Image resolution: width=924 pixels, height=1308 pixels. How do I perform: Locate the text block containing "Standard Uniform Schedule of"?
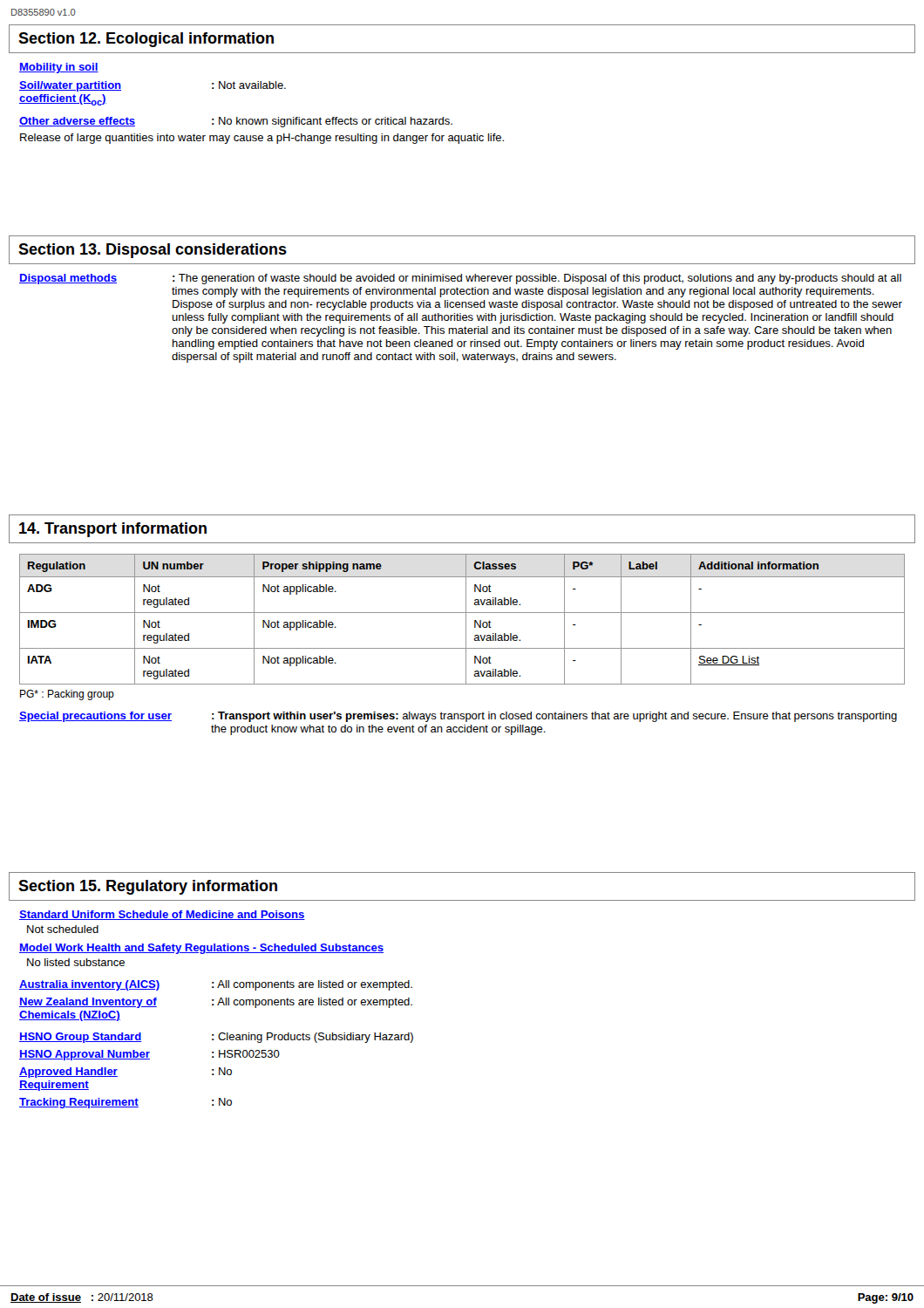click(162, 914)
